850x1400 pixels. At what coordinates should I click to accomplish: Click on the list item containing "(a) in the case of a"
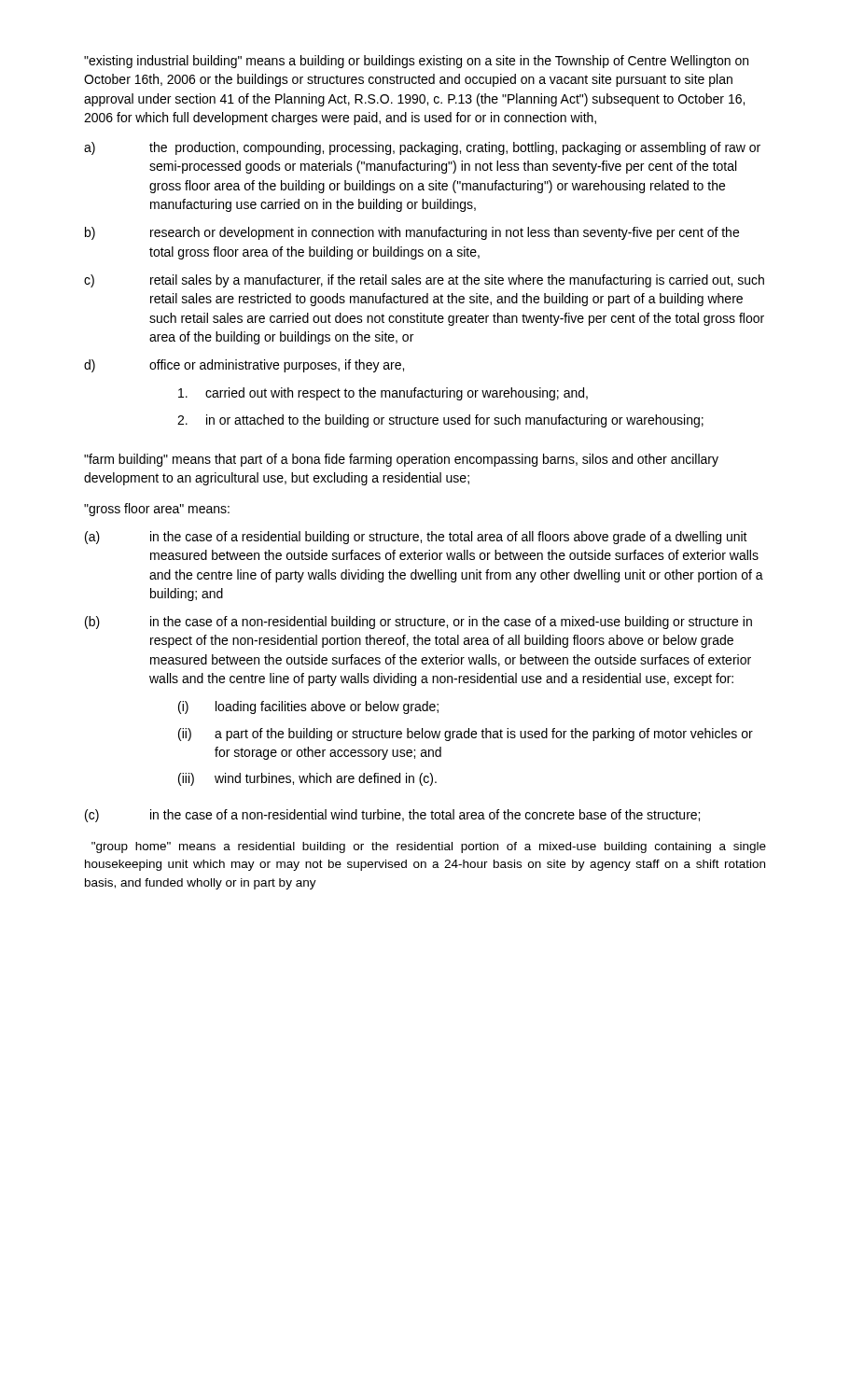click(x=425, y=565)
